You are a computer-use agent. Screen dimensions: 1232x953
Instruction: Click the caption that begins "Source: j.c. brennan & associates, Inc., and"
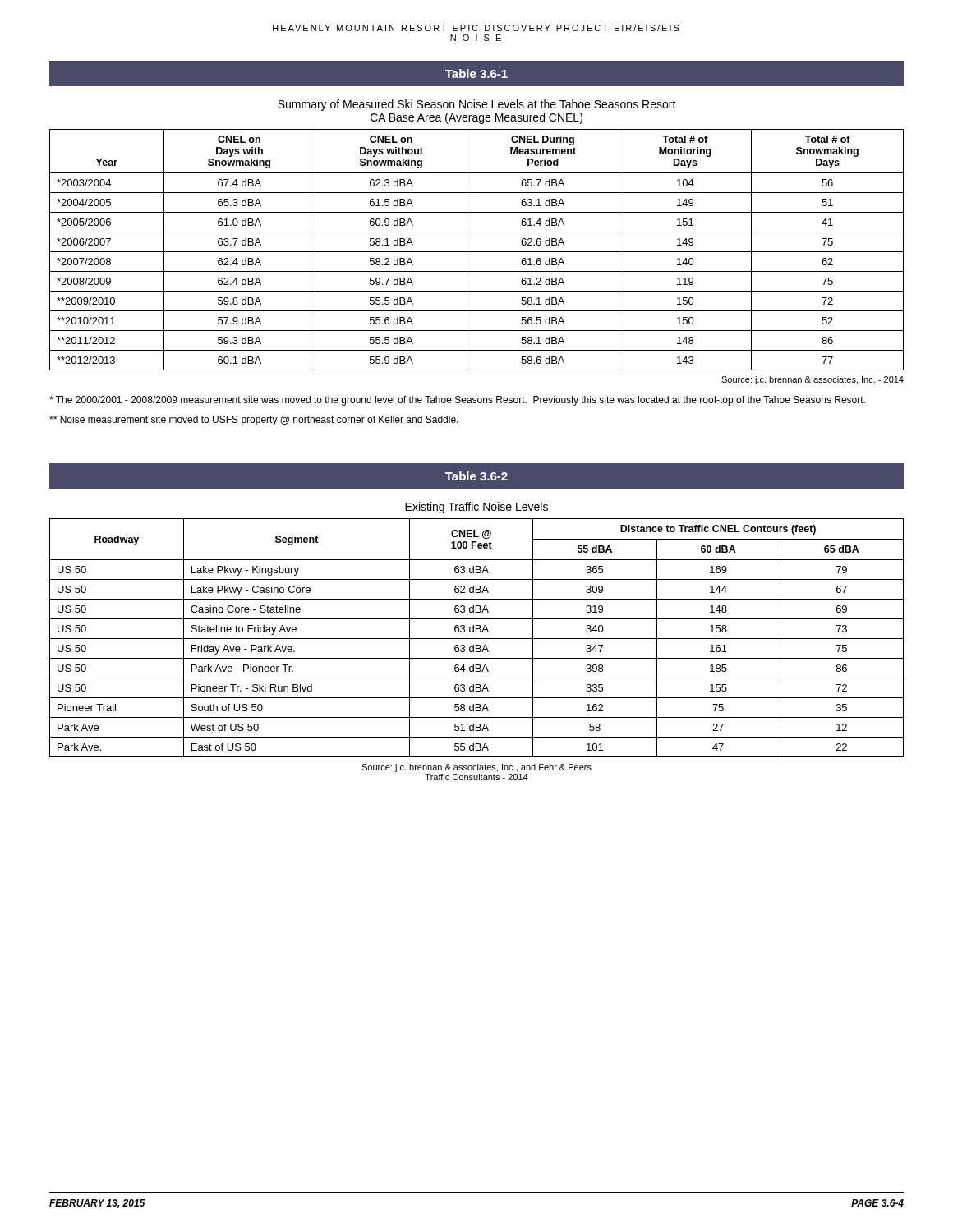coord(476,772)
